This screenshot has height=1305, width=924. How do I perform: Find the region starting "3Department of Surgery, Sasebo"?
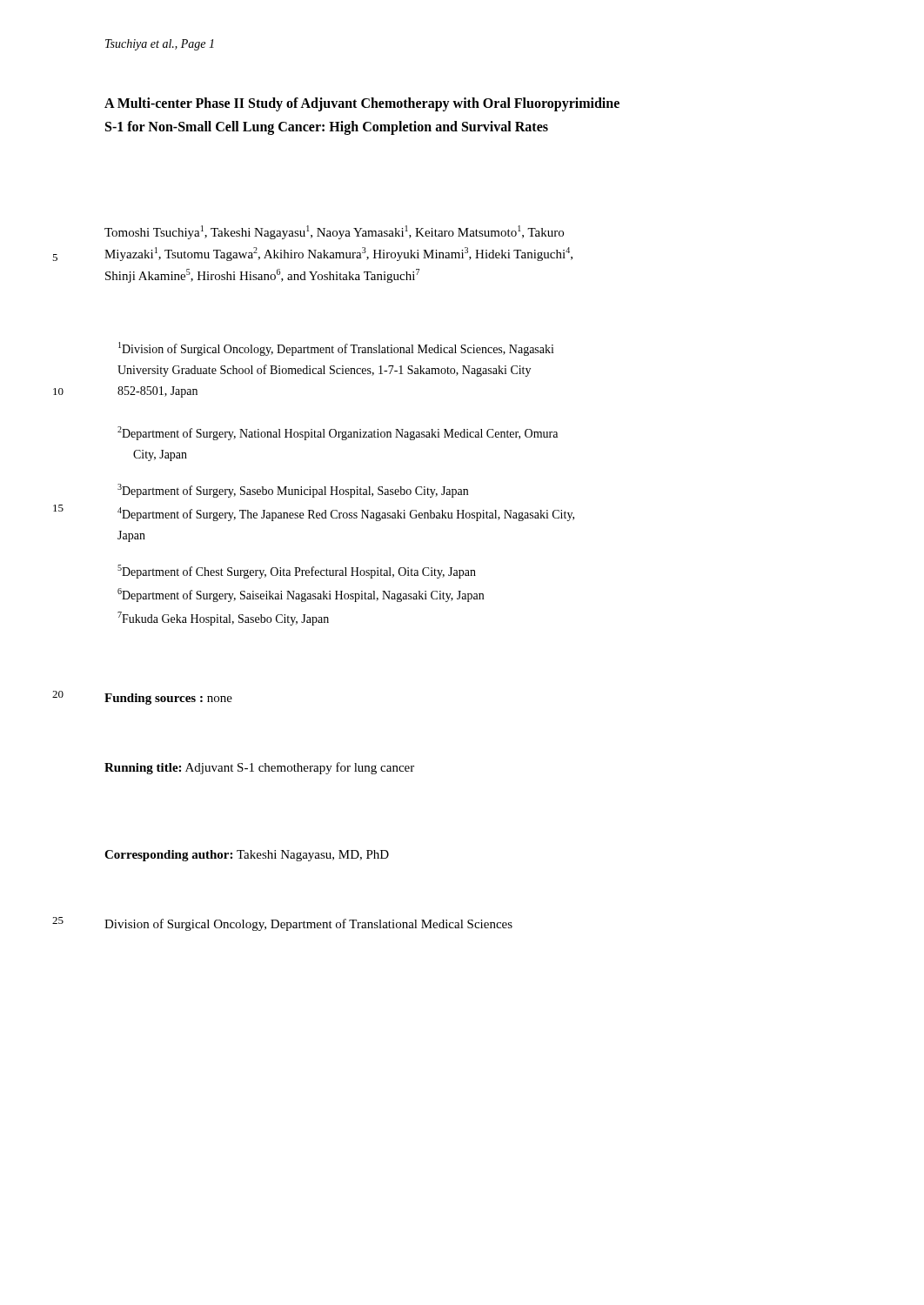click(x=477, y=491)
